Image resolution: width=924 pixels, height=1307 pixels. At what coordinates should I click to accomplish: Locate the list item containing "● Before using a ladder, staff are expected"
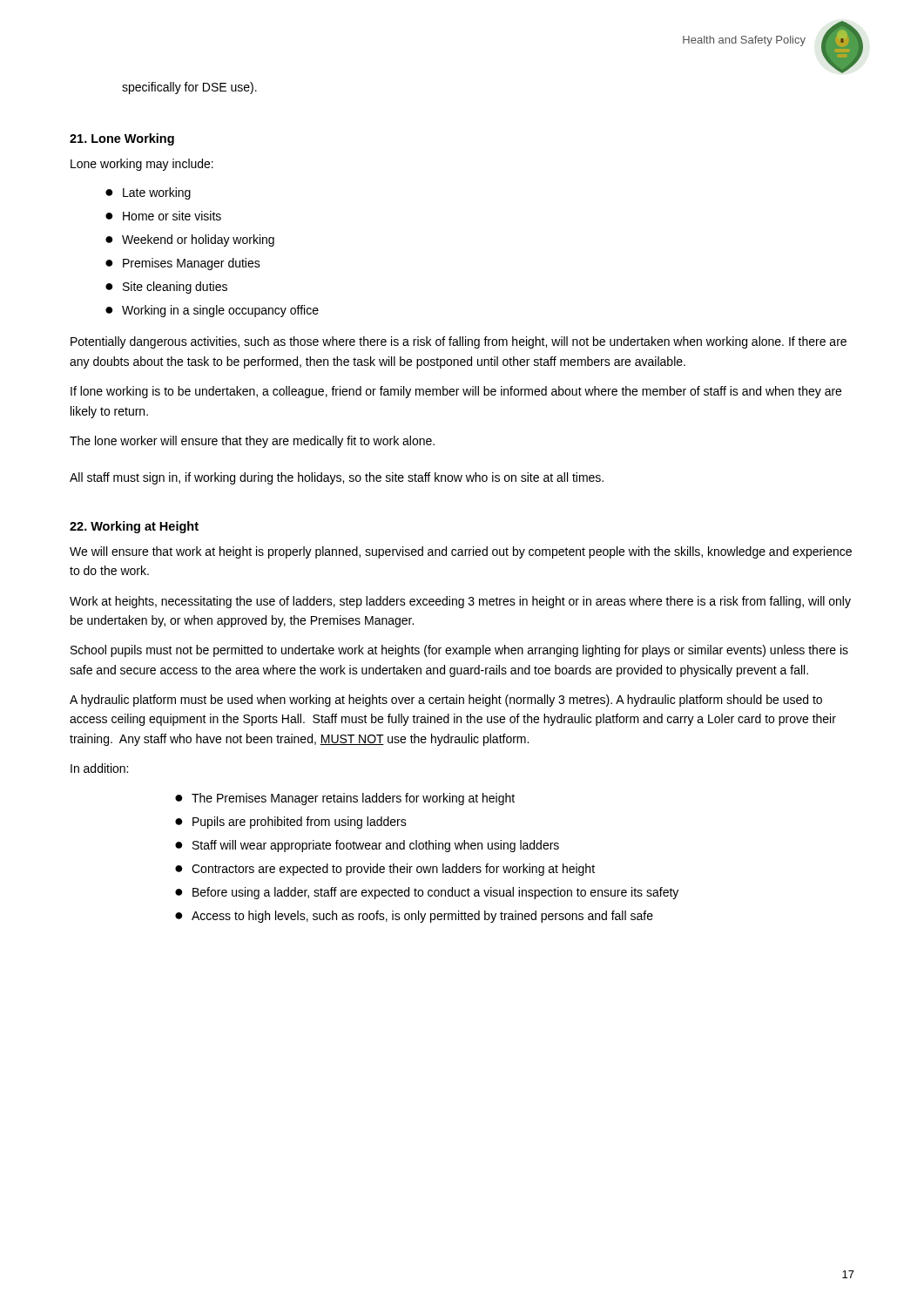tap(514, 892)
